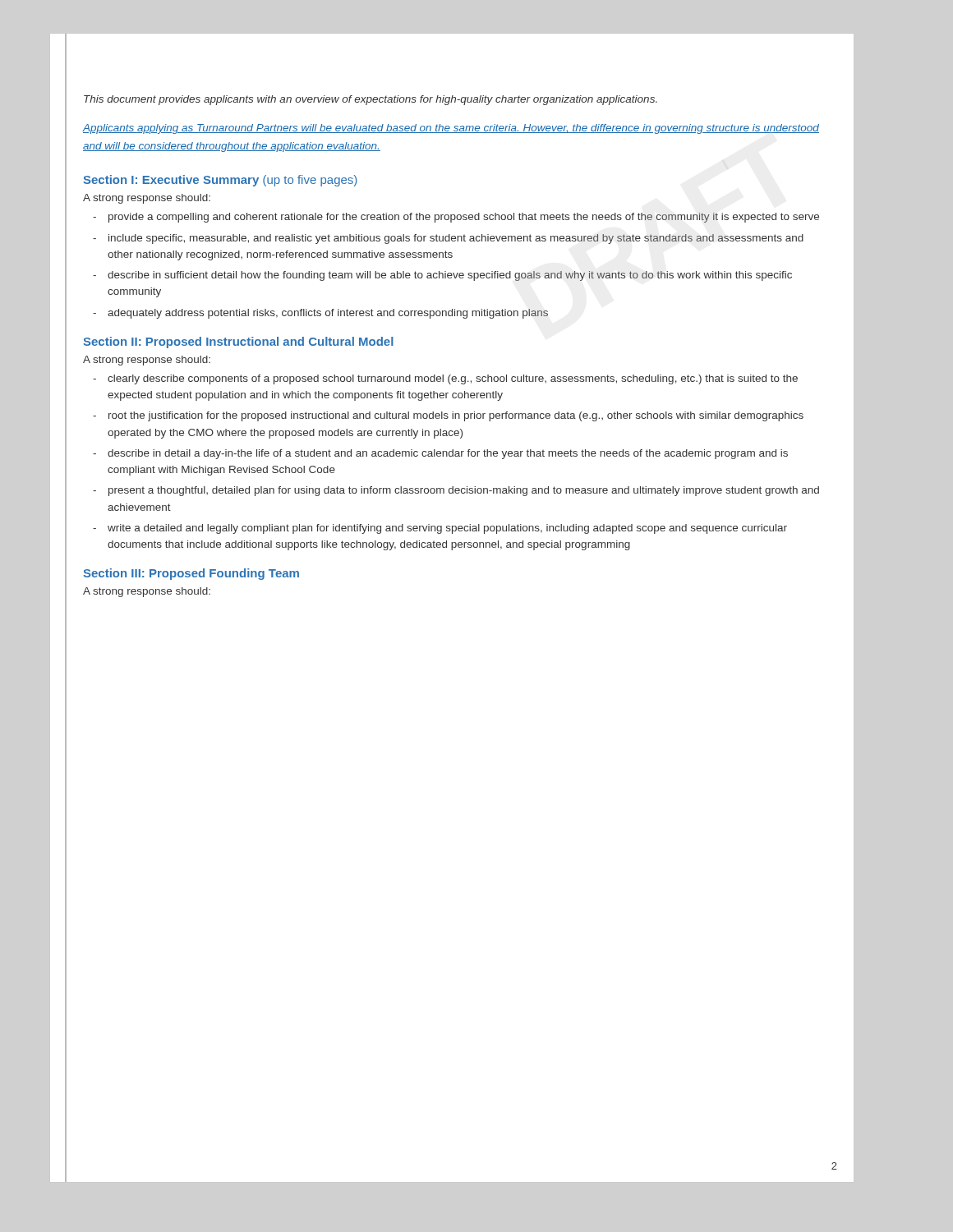Navigate to the region starting "provide a compelling and"
Screen dimensions: 1232x953
[x=464, y=217]
